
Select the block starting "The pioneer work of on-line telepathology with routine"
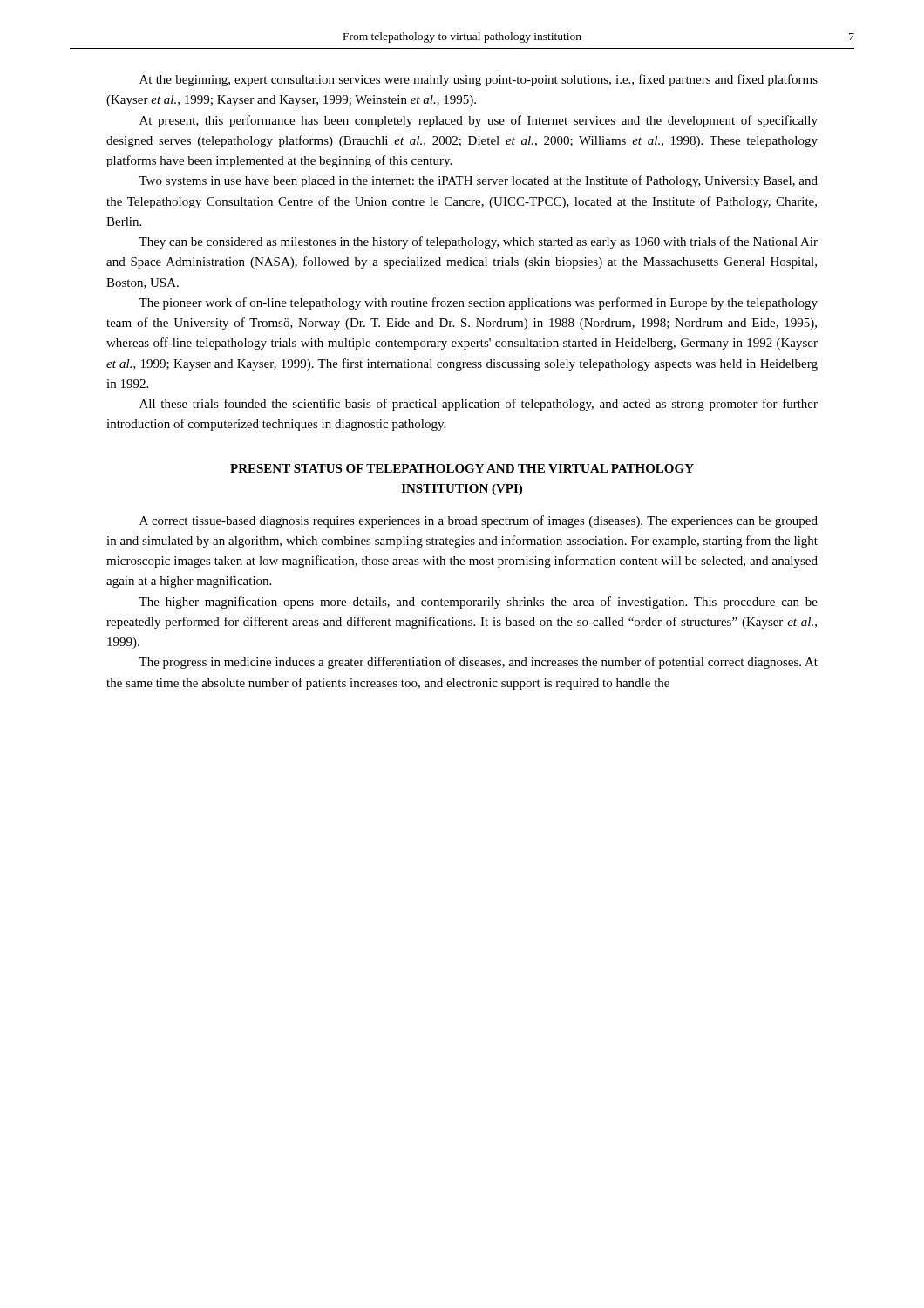(x=462, y=343)
